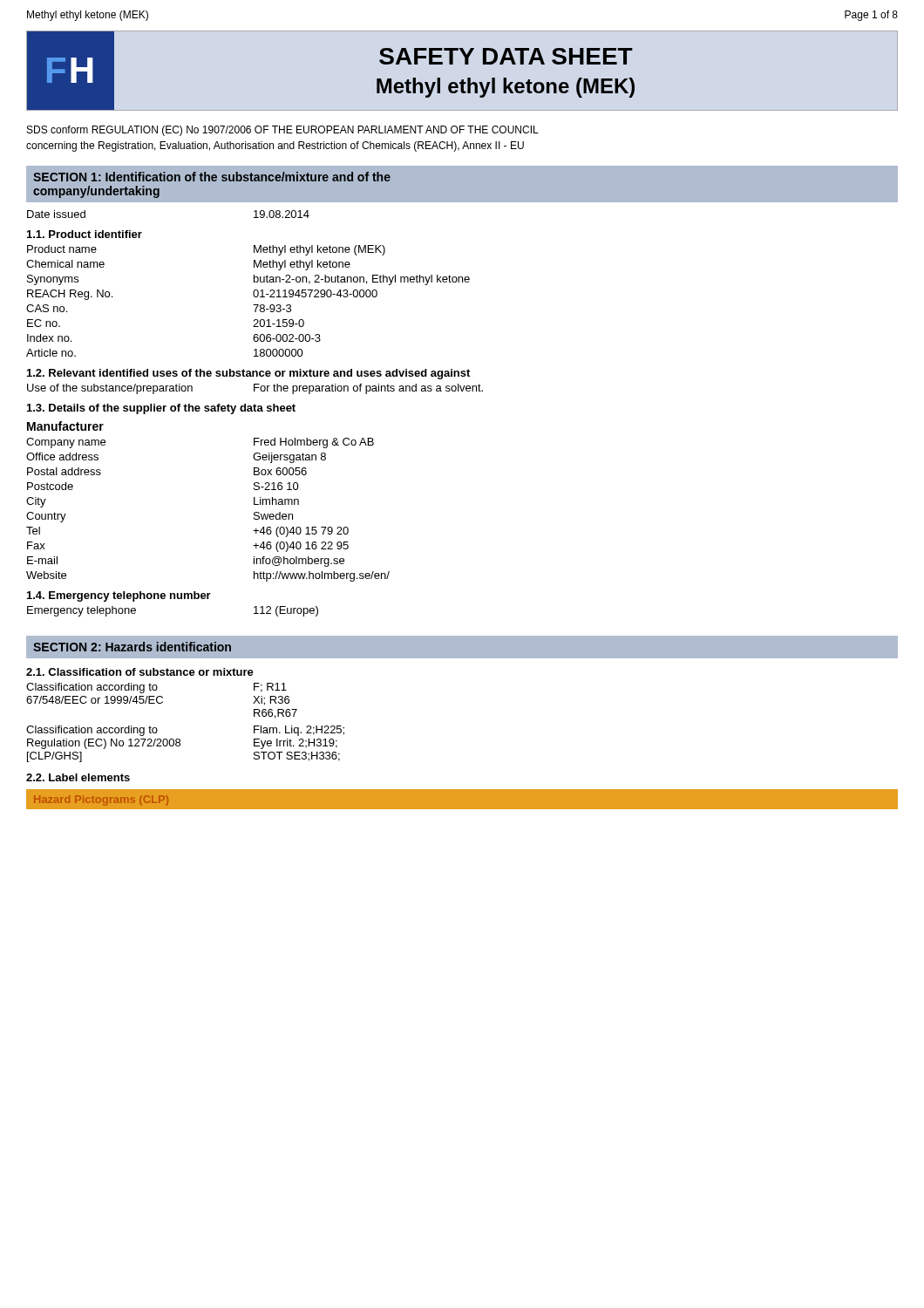
Task: Select the passage starting "SECTION 1: Identification of the substance/mixture and"
Action: pos(212,184)
